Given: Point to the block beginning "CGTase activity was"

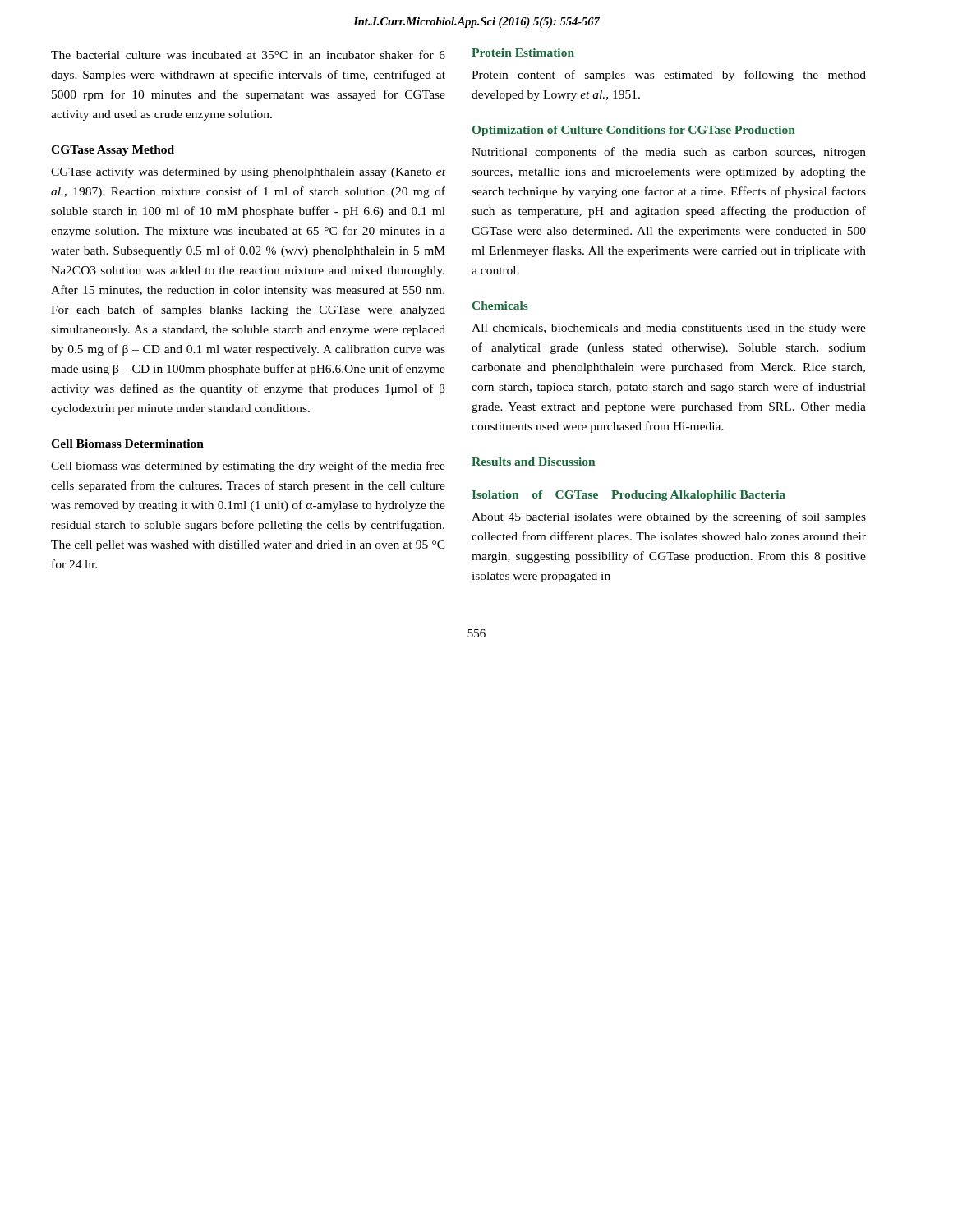Looking at the screenshot, I should (x=248, y=290).
